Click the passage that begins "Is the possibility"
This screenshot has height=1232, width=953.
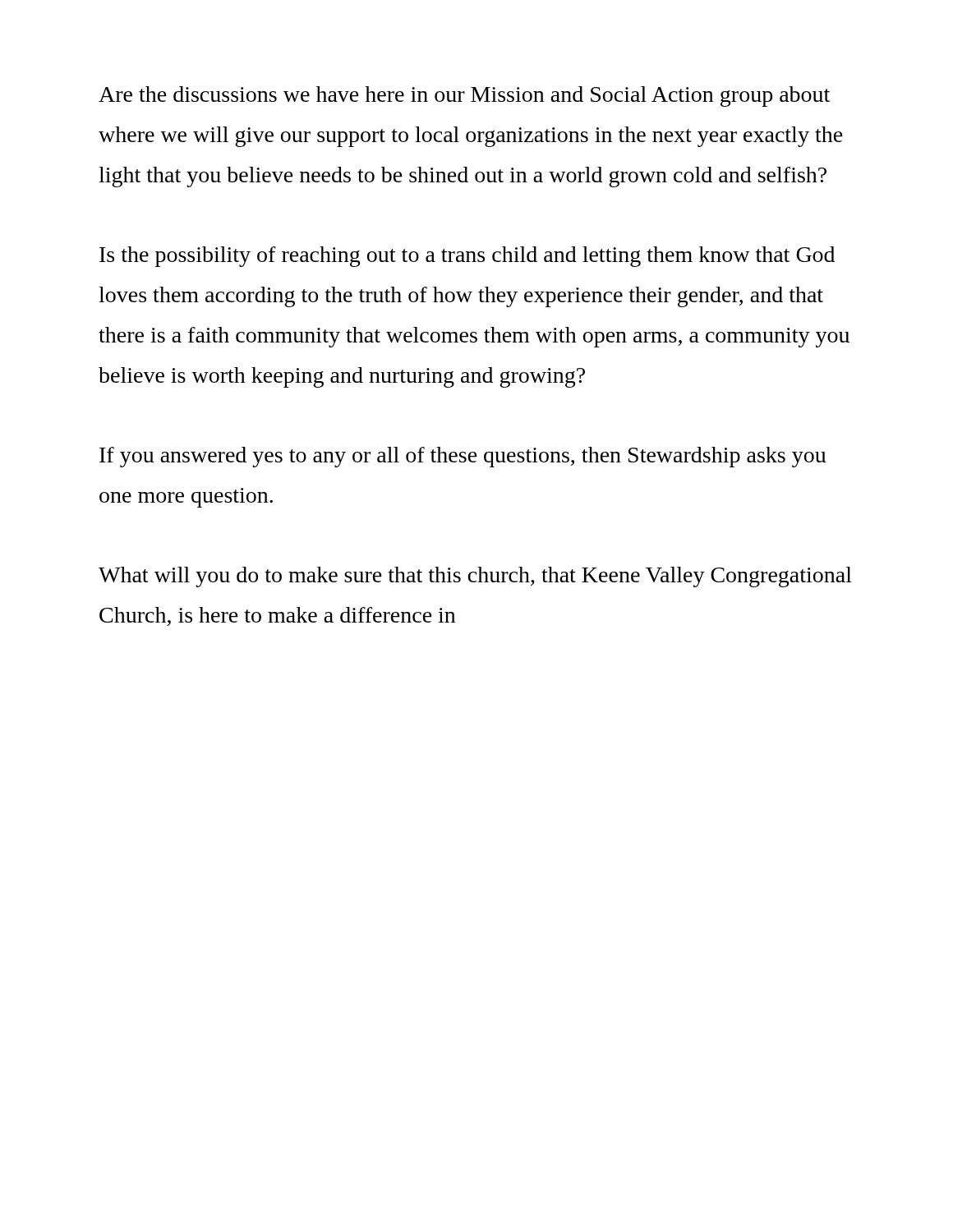click(467, 257)
